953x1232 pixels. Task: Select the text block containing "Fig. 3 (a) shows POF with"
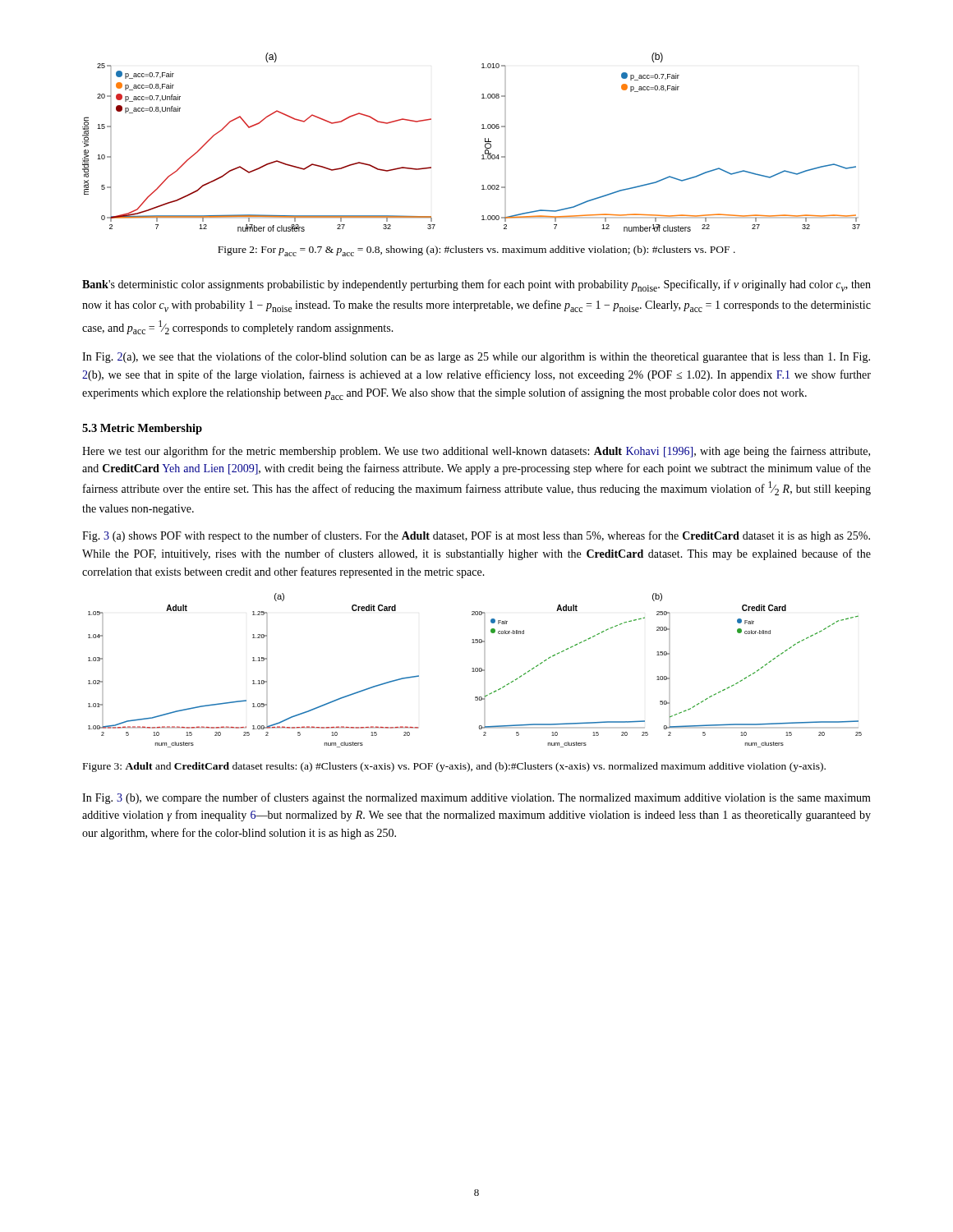476,554
